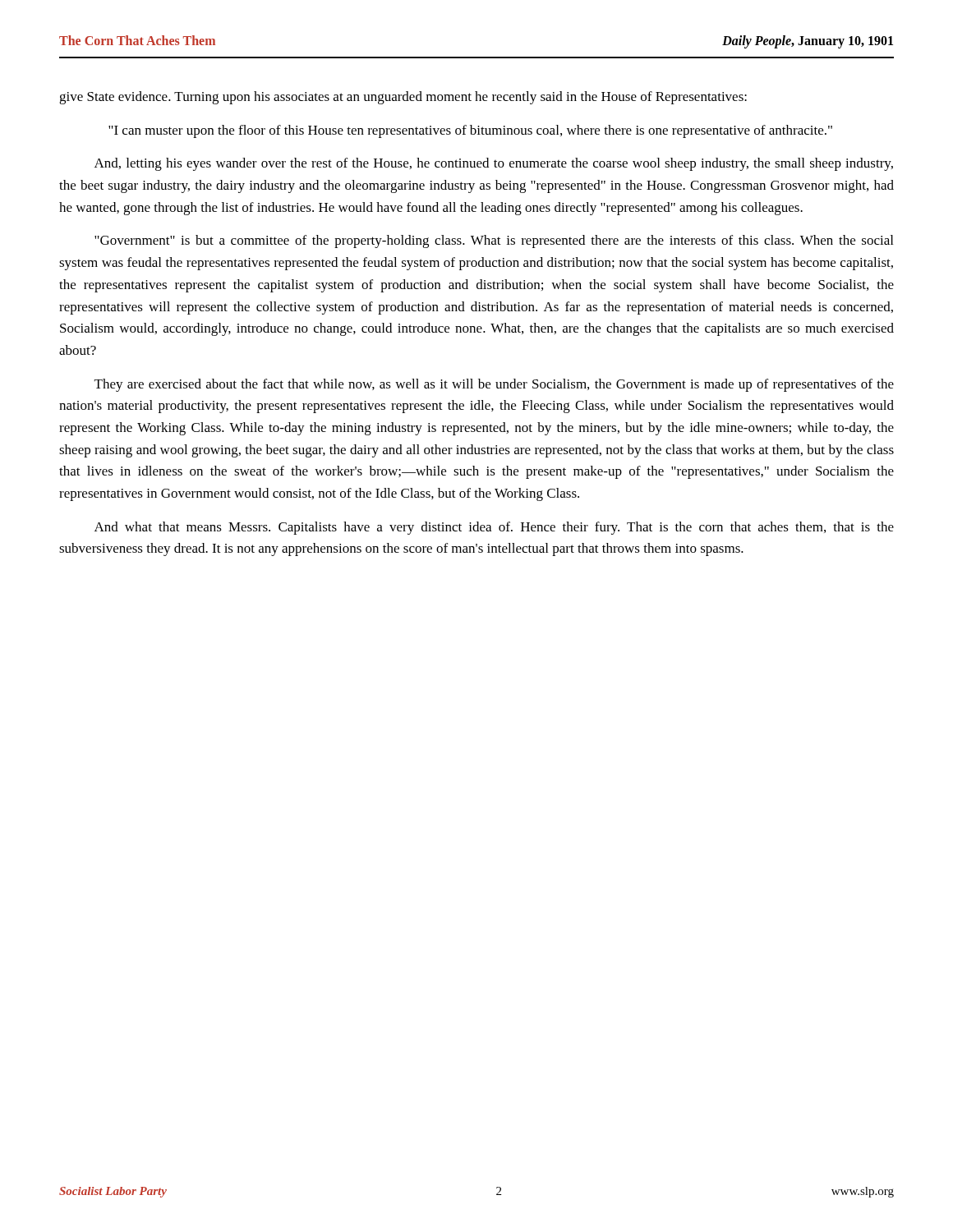Viewport: 953px width, 1232px height.
Task: Locate the block of text that opens with "give State evidence. Turning upon"
Action: 476,97
